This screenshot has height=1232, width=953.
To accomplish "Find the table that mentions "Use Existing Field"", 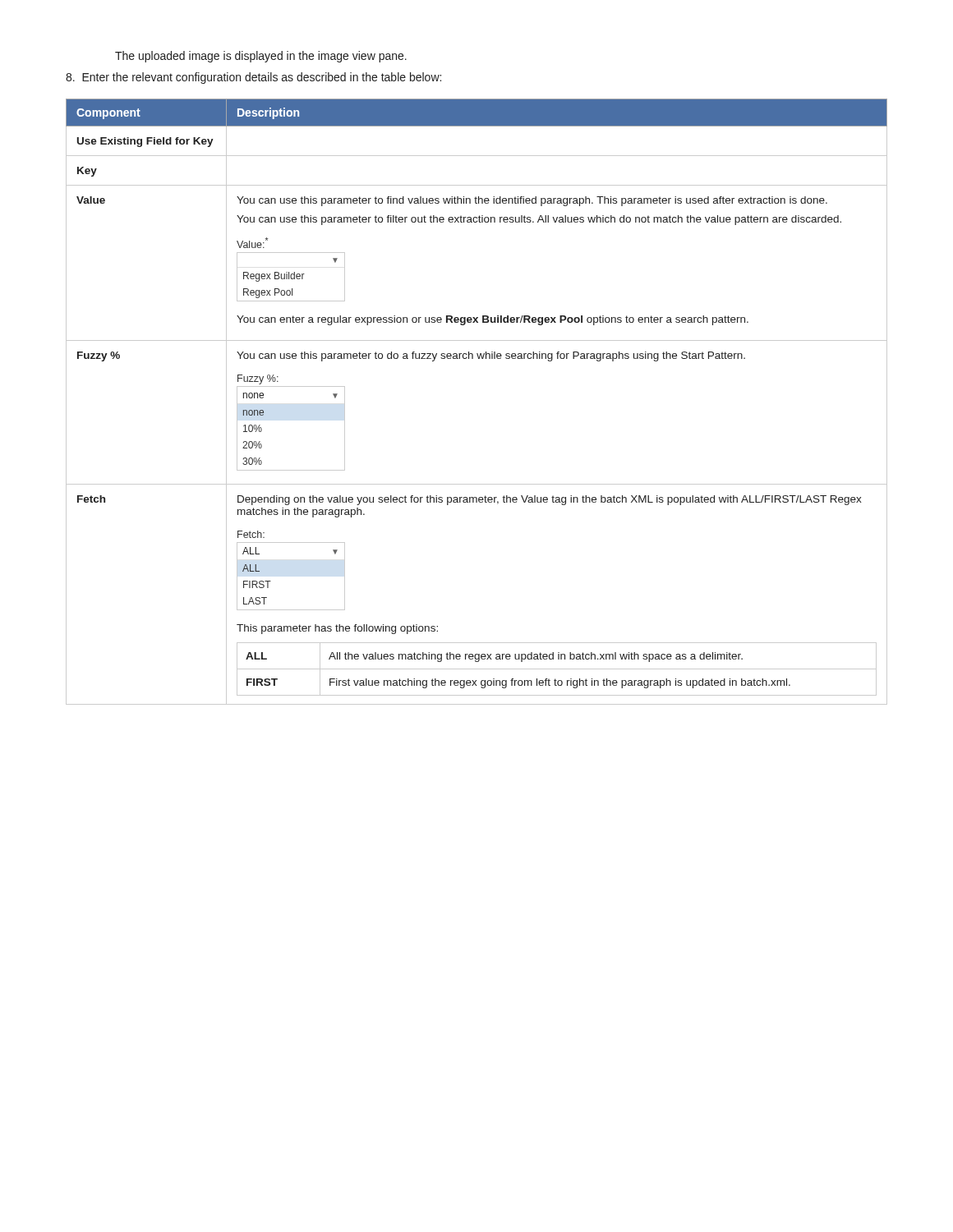I will point(476,402).
